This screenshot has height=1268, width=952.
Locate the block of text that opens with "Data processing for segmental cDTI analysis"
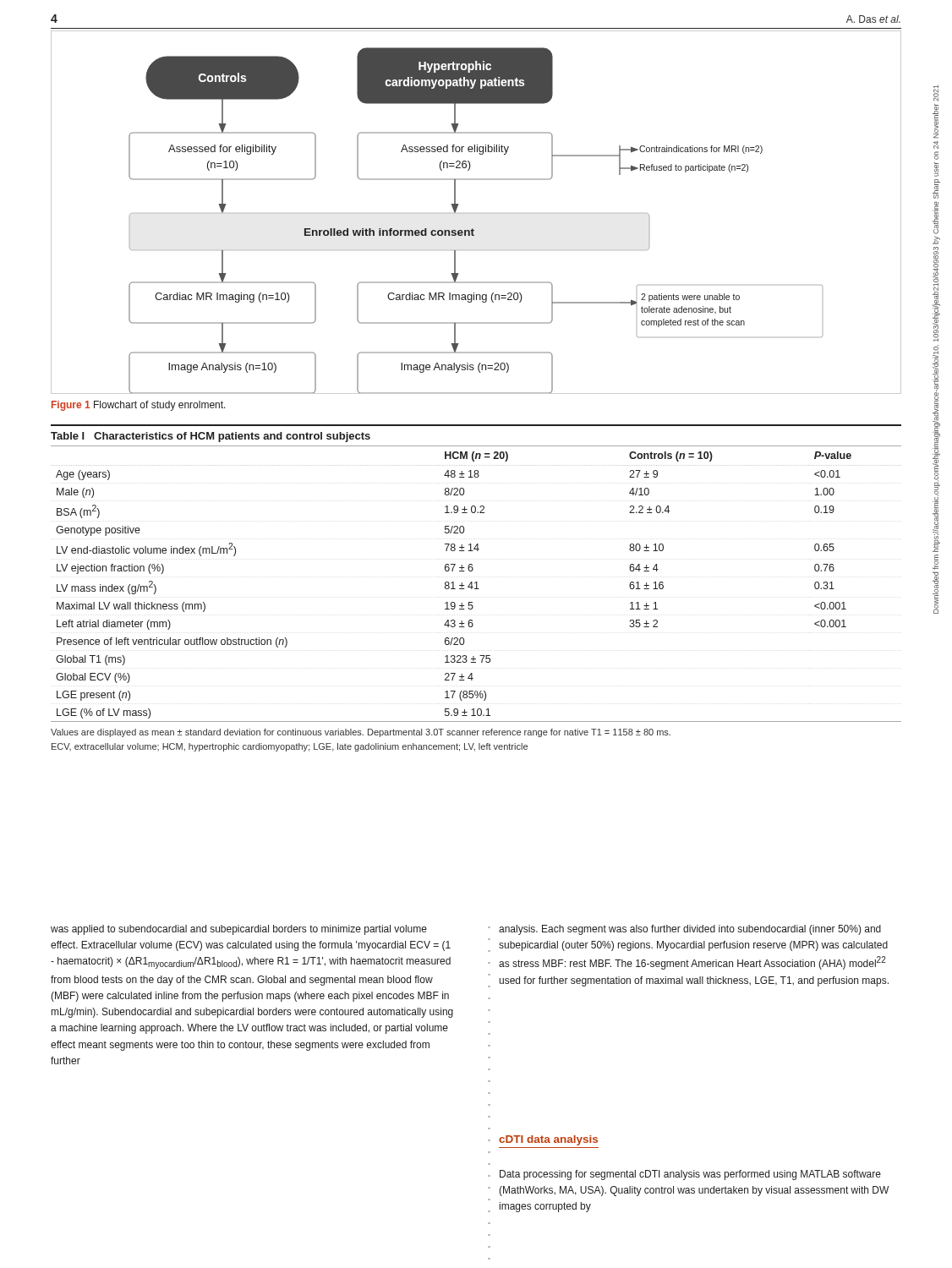click(694, 1190)
